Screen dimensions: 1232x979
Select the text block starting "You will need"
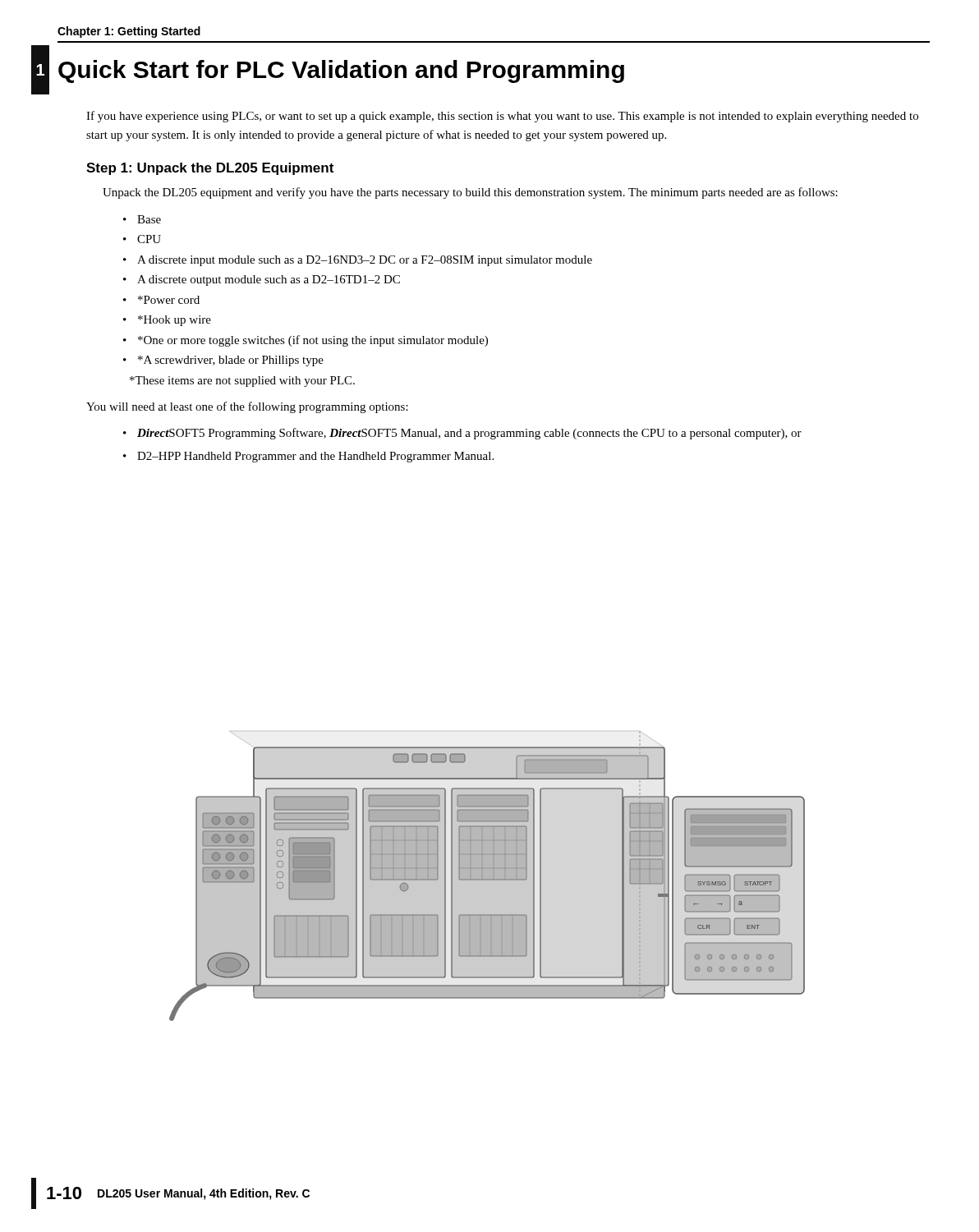(247, 407)
